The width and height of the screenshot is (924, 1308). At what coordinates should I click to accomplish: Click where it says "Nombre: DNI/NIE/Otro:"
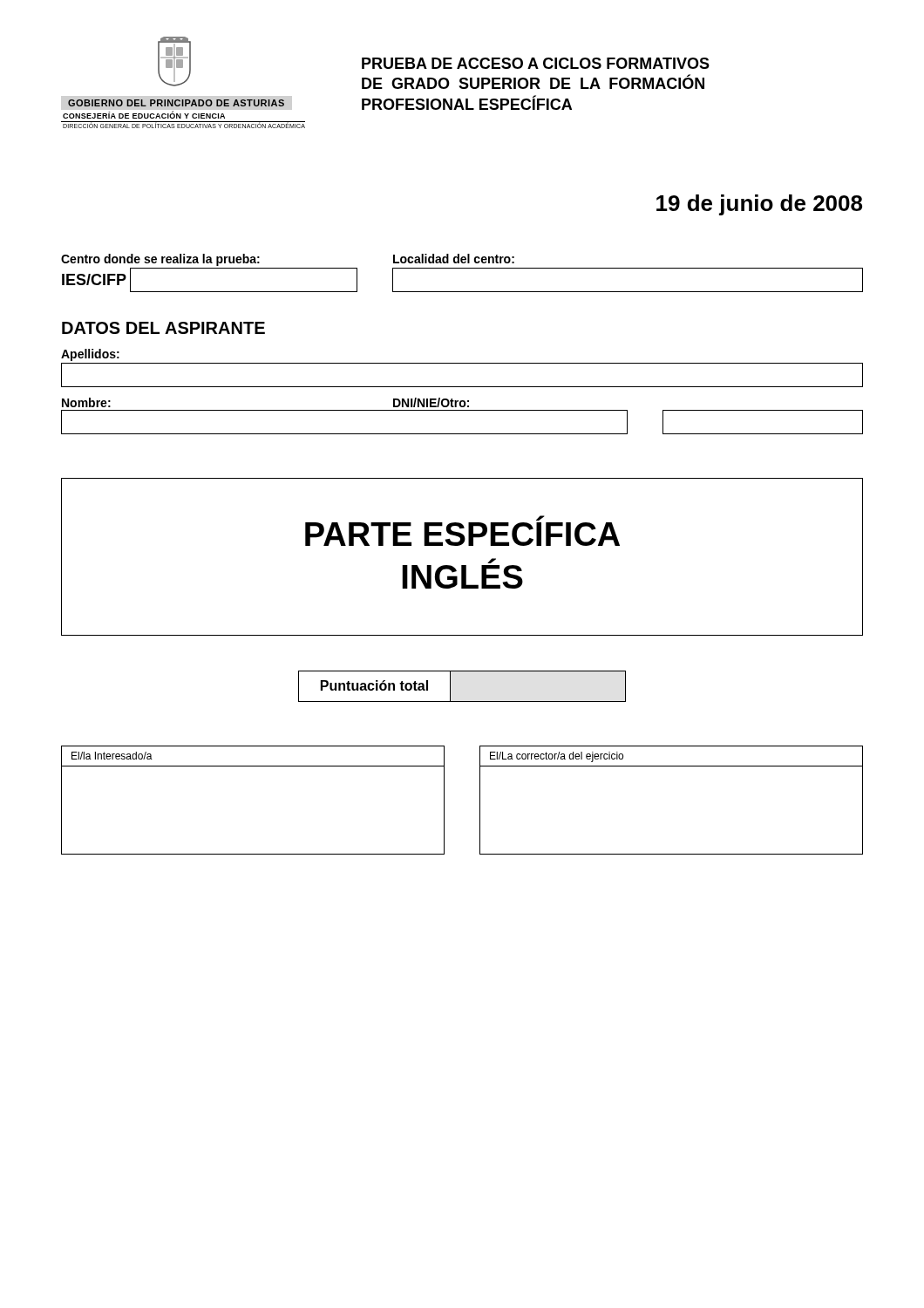point(462,415)
